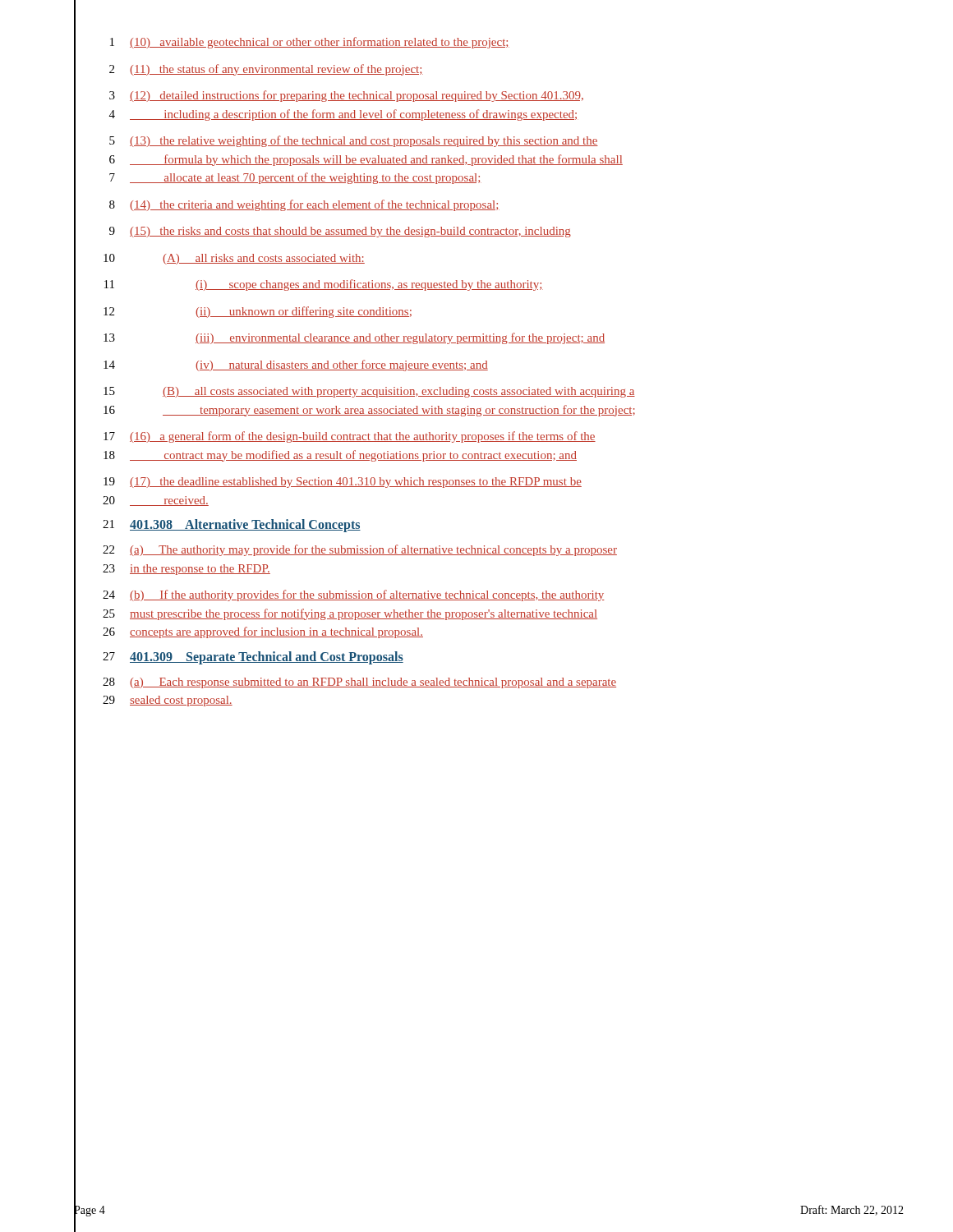Select the passage starting "(iv) natural disasters and"
Screen dimensions: 1232x953
pos(342,364)
